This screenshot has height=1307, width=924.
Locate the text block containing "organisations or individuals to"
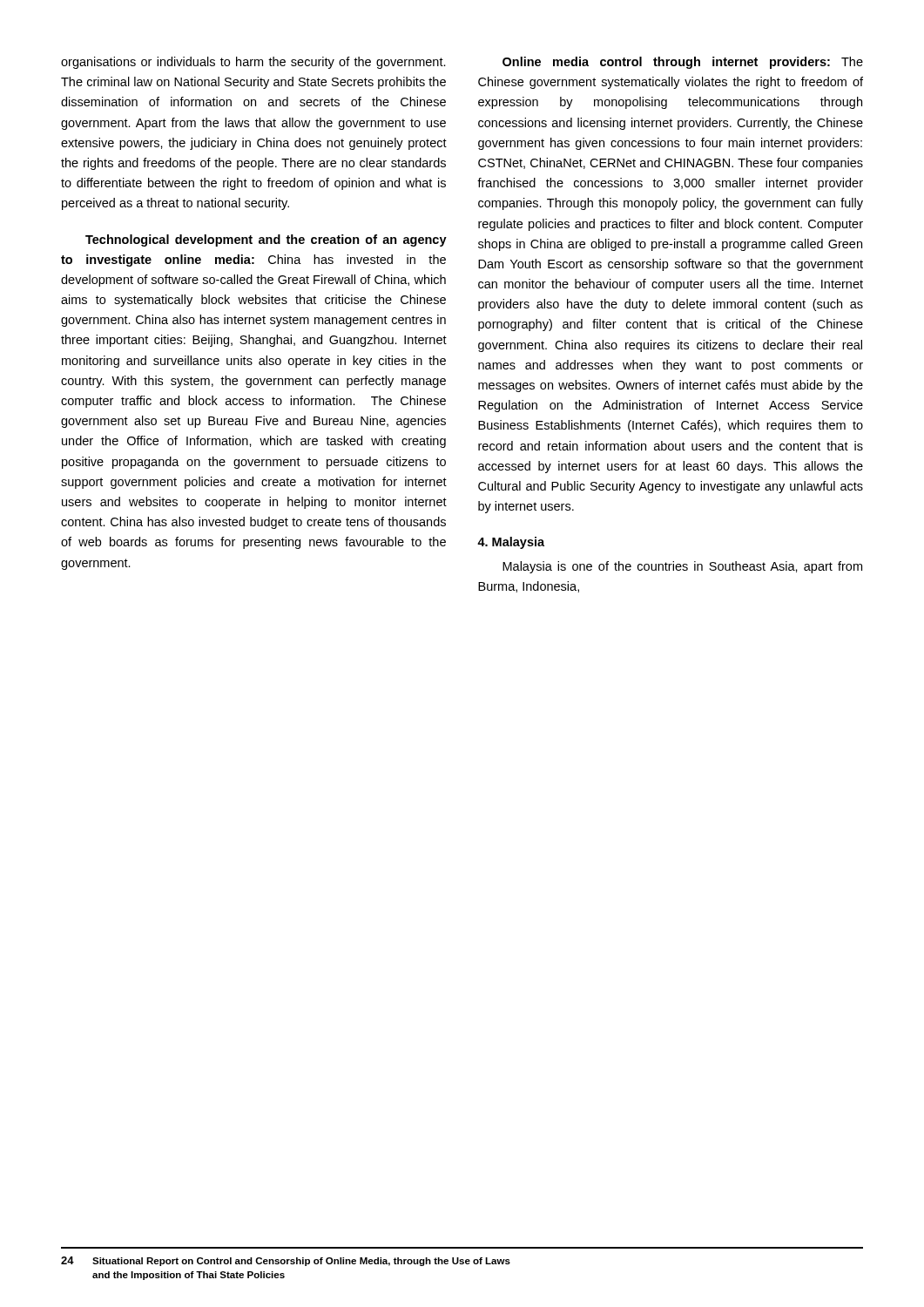click(x=254, y=133)
